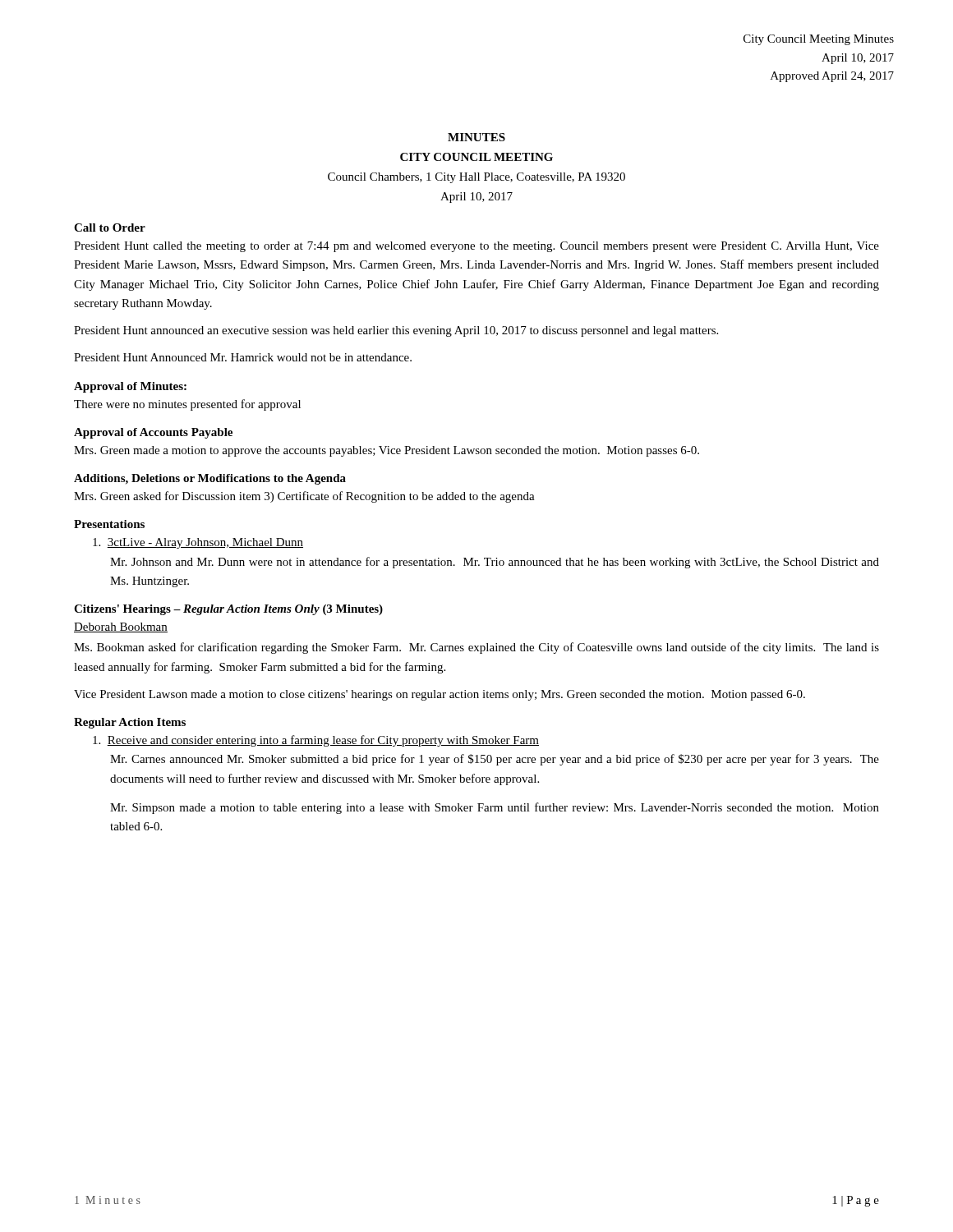953x1232 pixels.
Task: Navigate to the text starting "Ms. Bookman asked for clarification regarding the"
Action: 476,657
